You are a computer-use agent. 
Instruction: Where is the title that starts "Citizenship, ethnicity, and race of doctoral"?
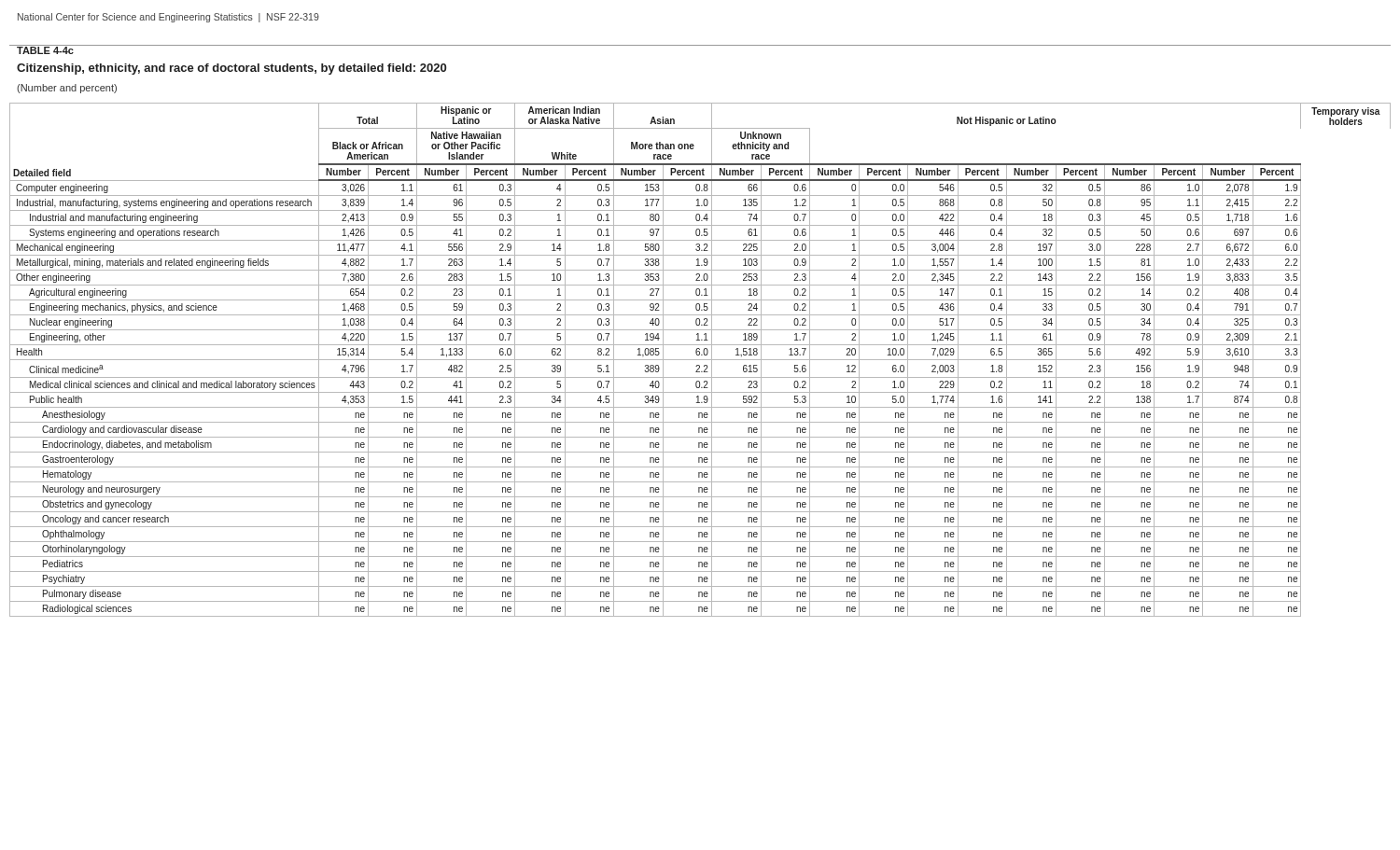tap(232, 68)
